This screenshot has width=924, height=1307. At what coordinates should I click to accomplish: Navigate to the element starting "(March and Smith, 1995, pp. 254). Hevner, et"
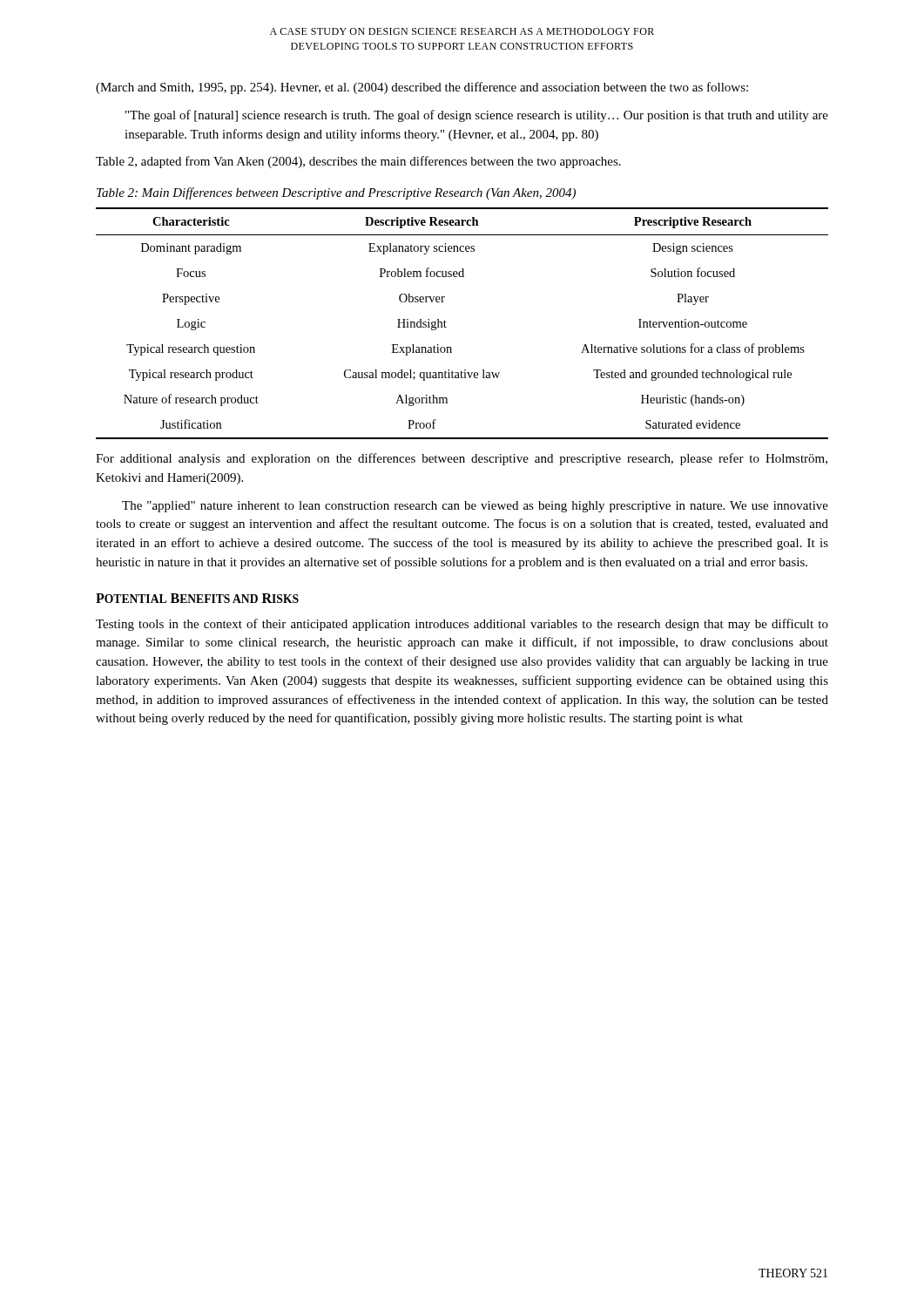coord(462,88)
